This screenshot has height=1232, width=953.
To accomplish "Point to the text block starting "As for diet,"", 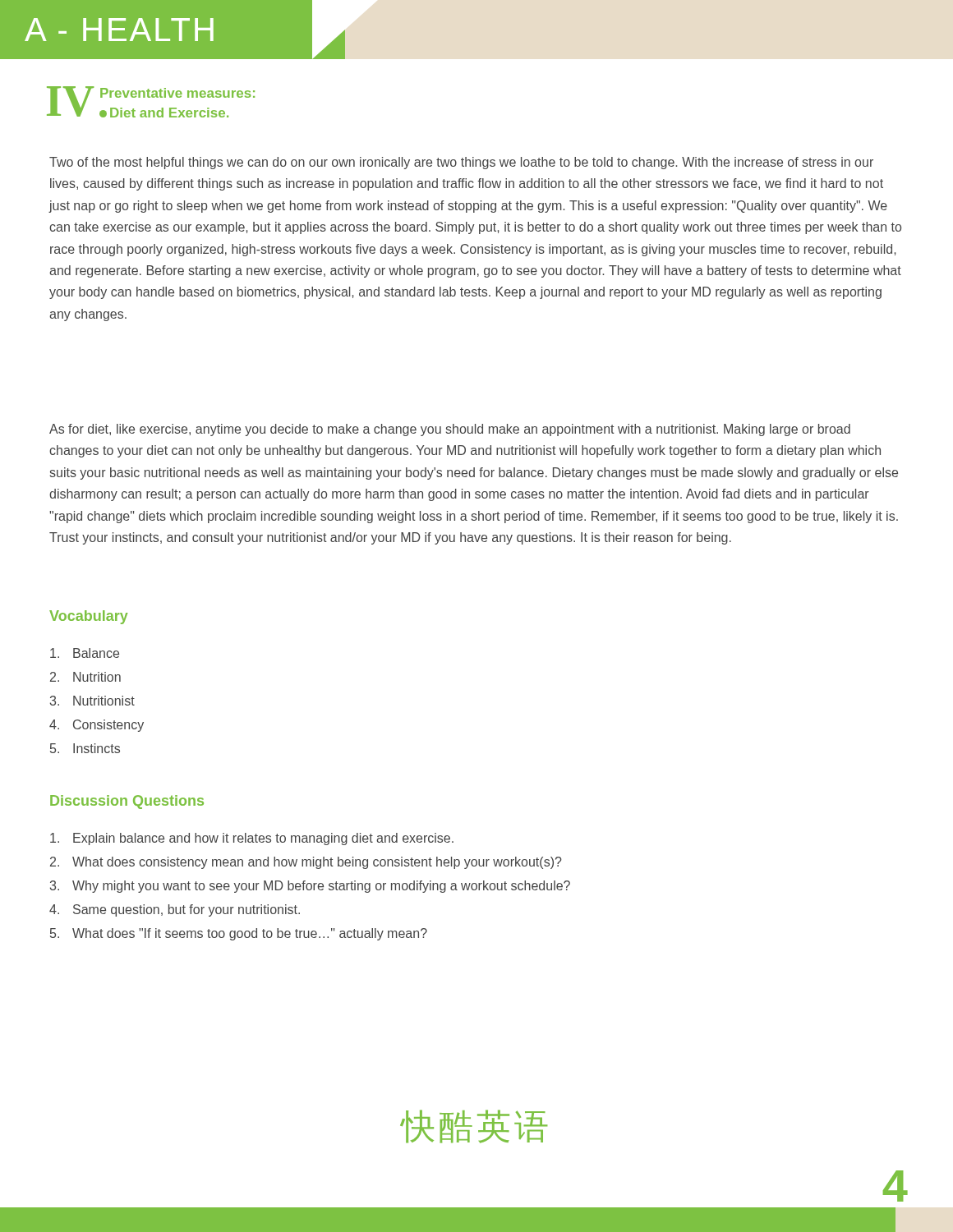I will pyautogui.click(x=474, y=483).
